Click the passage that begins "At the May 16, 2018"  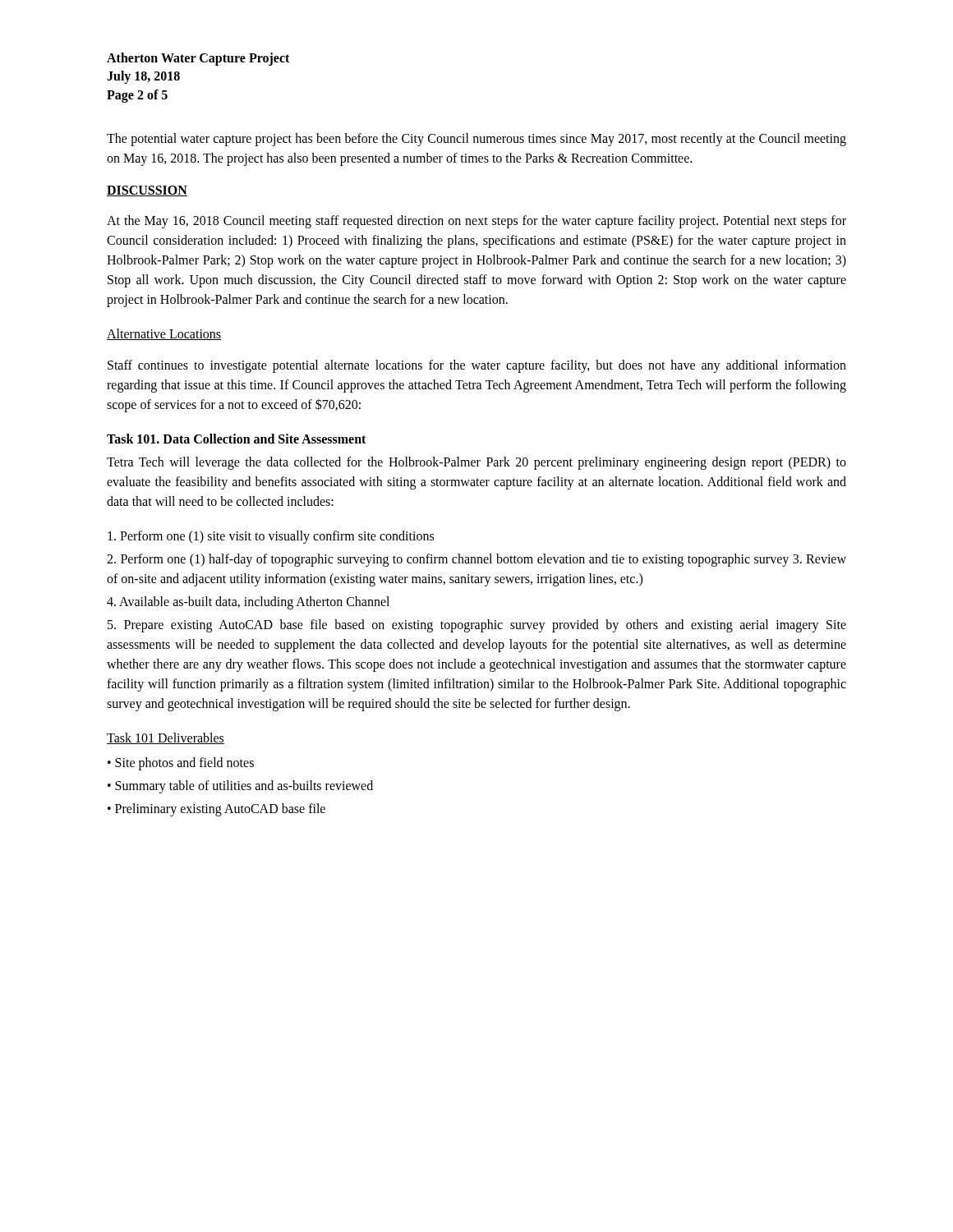click(476, 260)
